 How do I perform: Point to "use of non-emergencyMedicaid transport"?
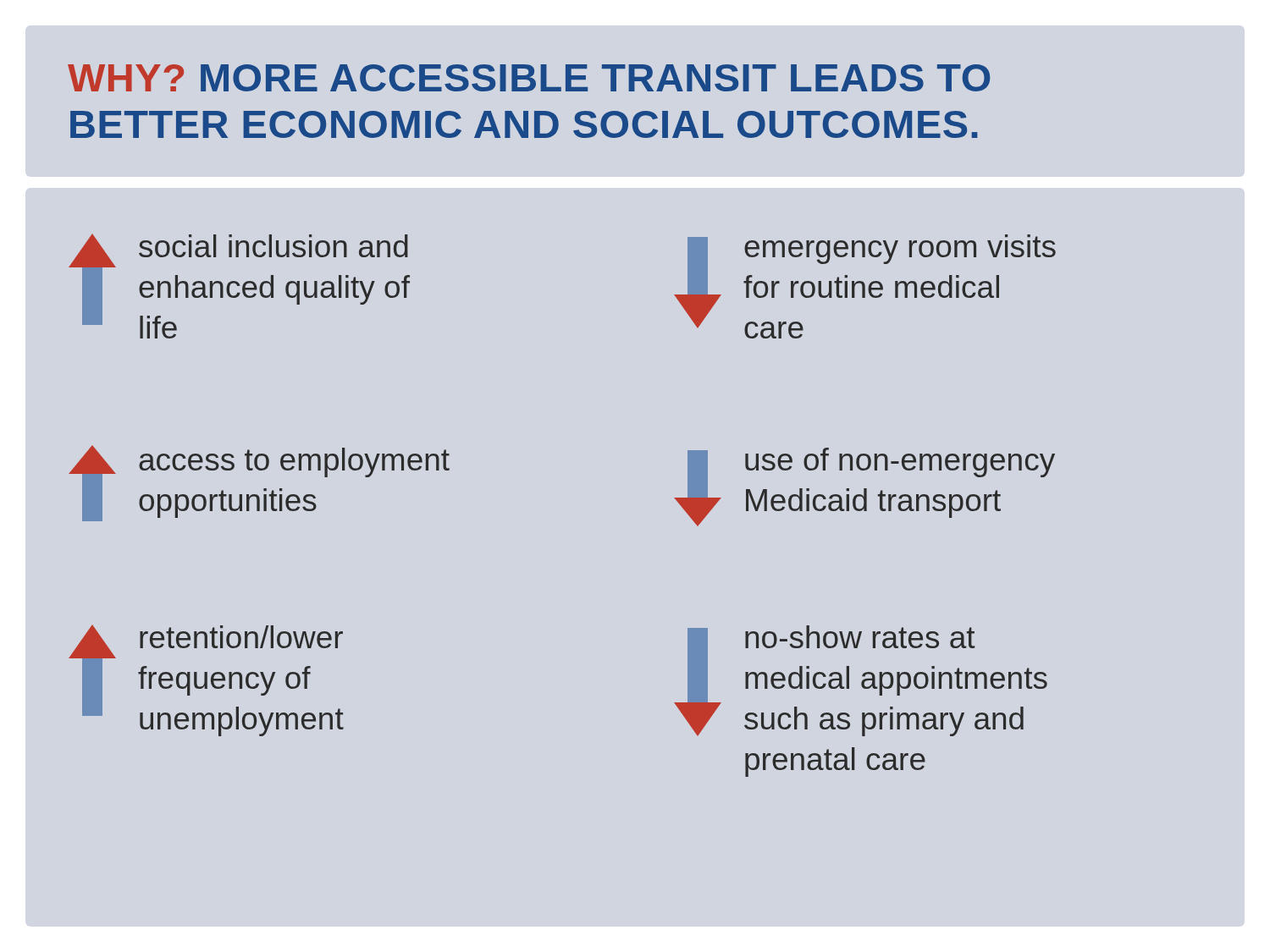click(x=862, y=484)
